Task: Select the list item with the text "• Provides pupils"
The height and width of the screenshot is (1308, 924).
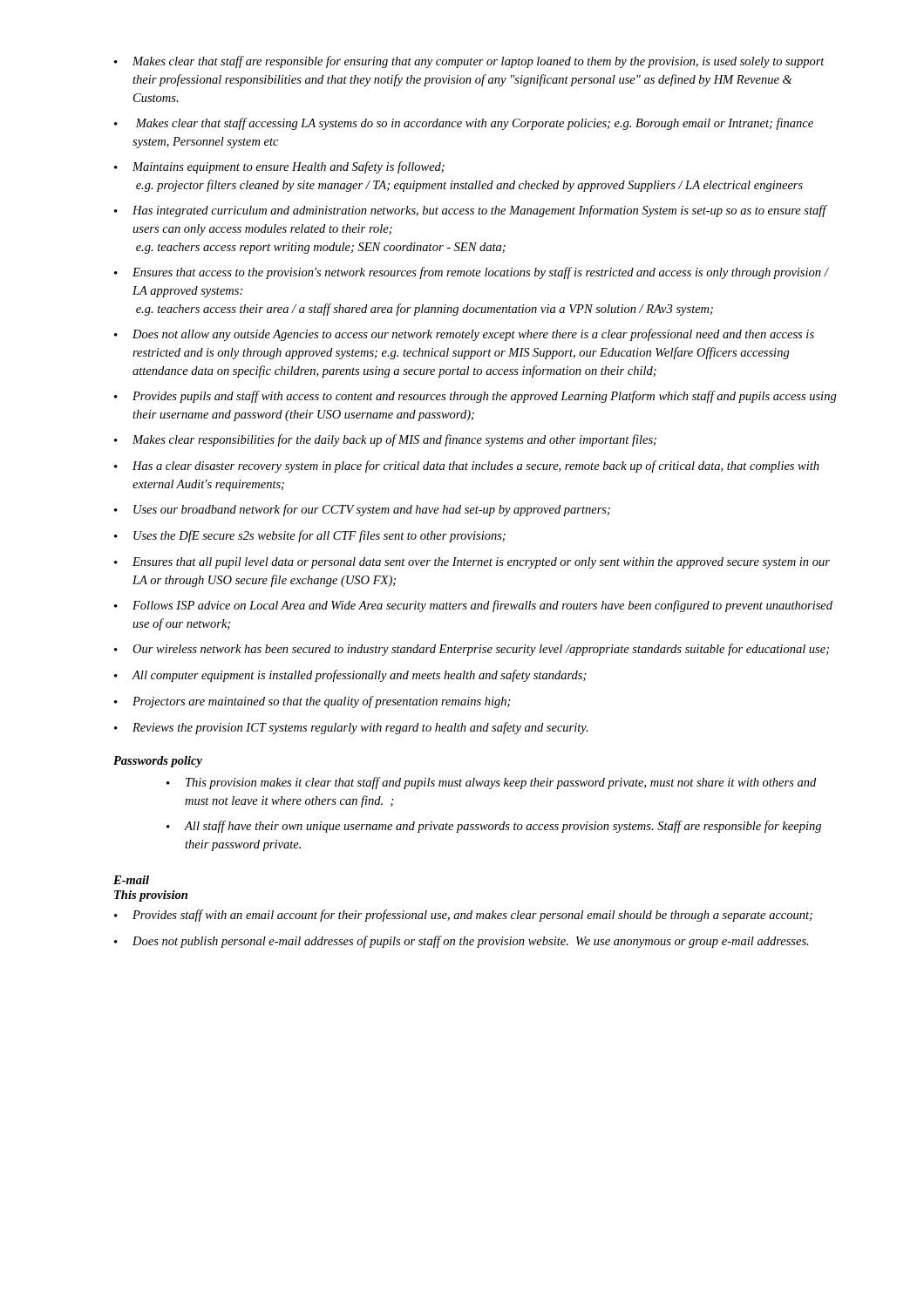Action: (475, 406)
